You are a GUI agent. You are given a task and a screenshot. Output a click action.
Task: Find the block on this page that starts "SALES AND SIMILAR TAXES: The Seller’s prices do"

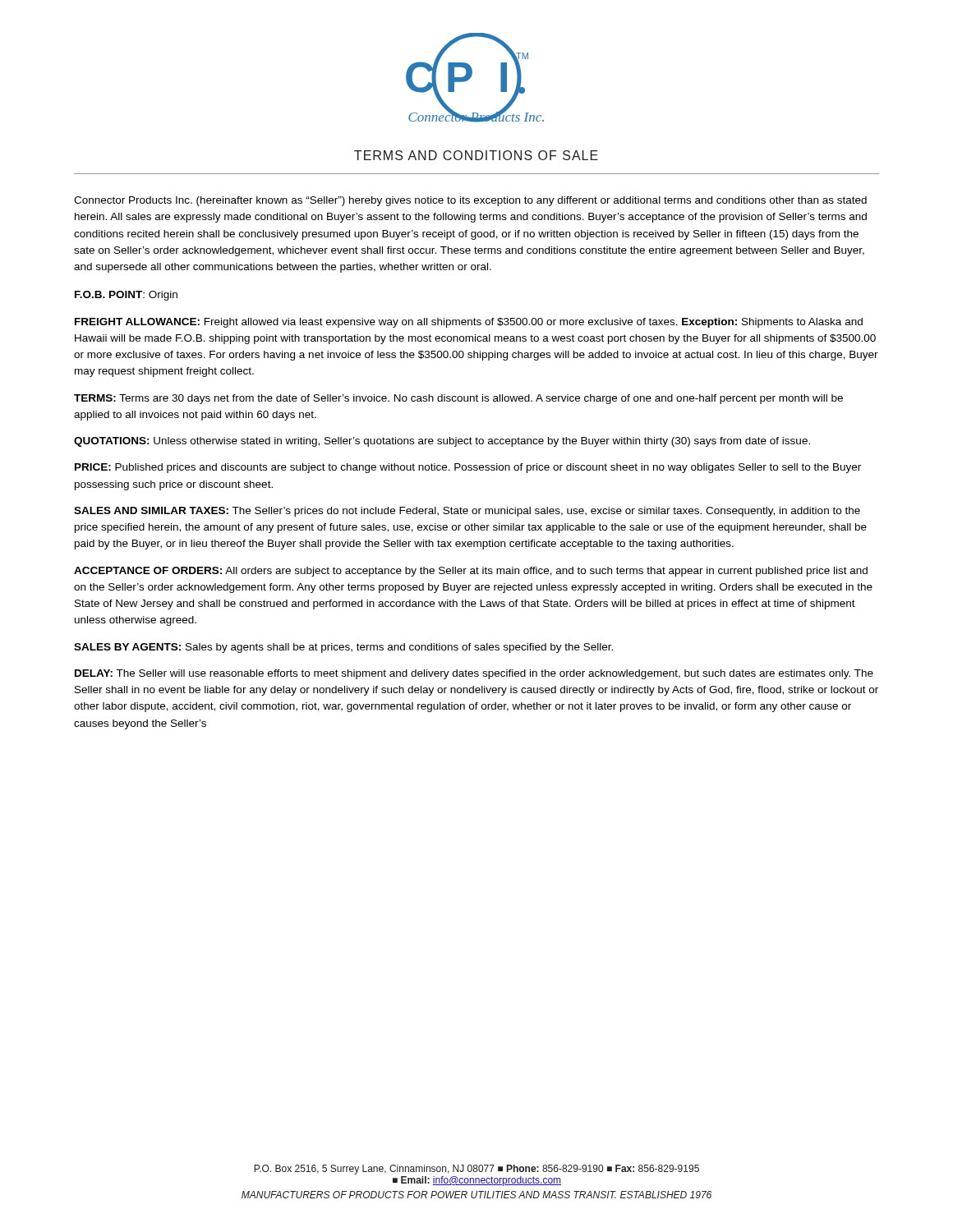click(470, 527)
